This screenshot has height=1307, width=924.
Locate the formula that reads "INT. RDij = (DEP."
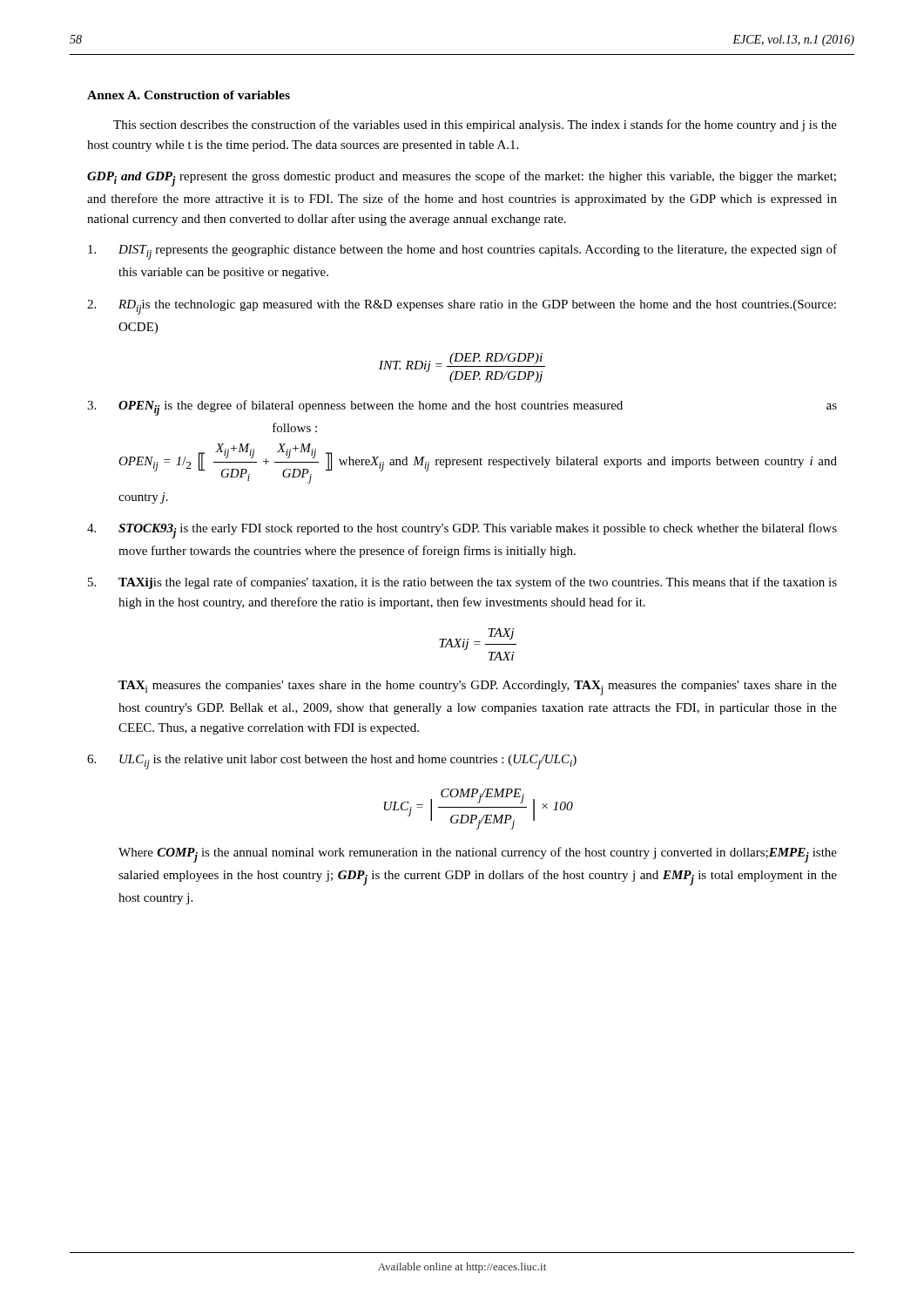pos(462,366)
